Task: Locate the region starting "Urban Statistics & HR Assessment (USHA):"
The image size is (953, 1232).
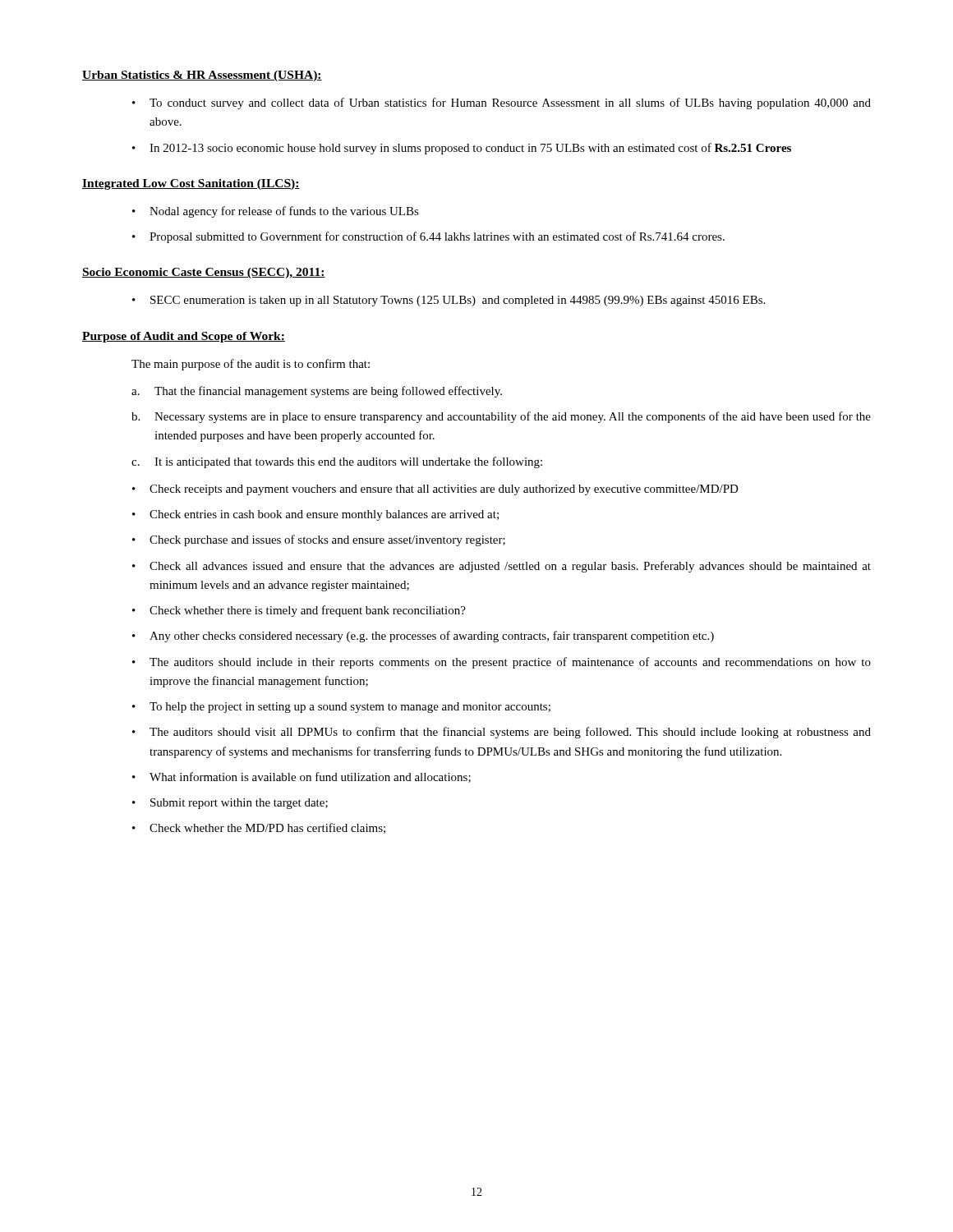Action: tap(202, 74)
